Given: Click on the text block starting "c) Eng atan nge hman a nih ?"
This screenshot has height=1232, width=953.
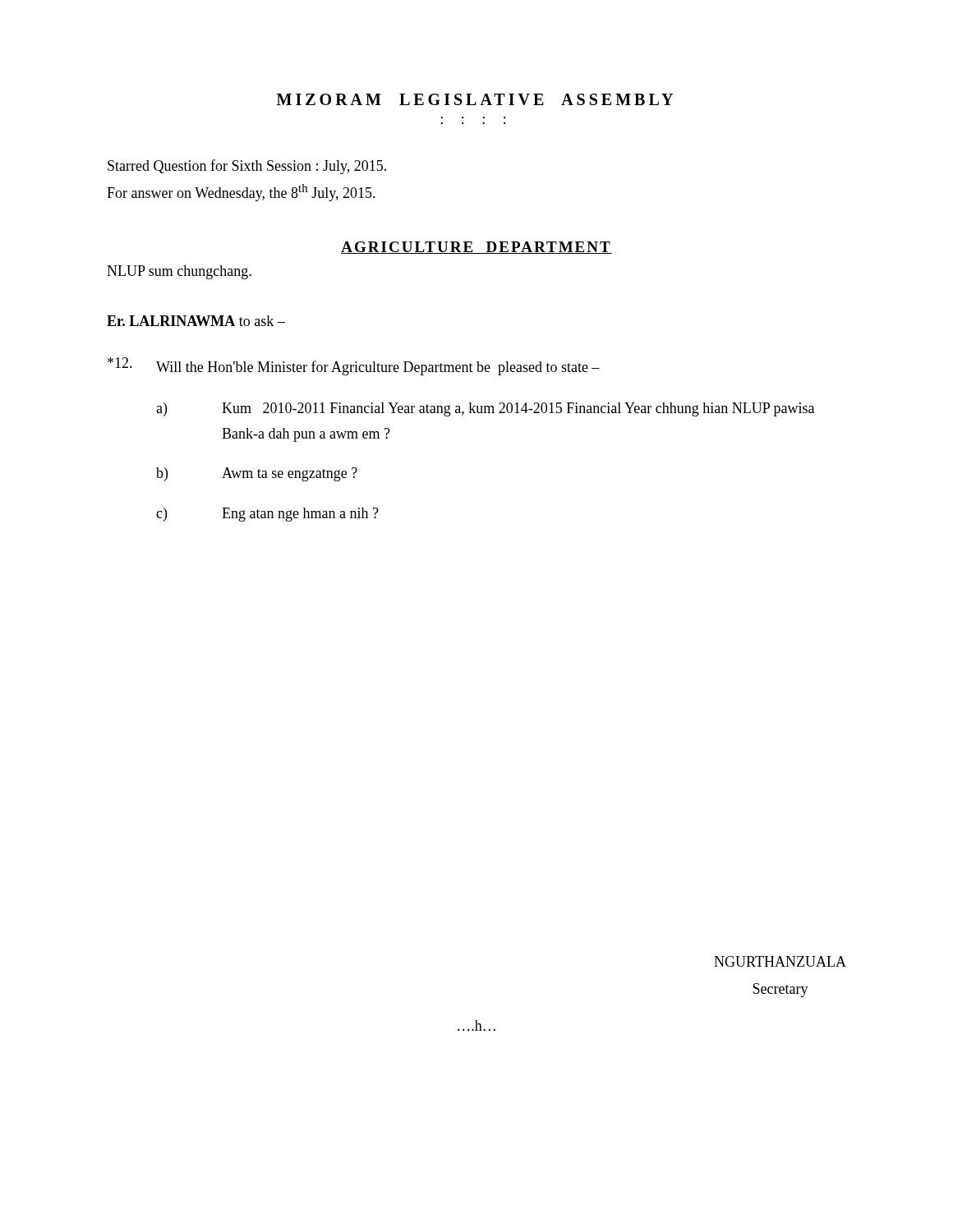Looking at the screenshot, I should tap(267, 515).
